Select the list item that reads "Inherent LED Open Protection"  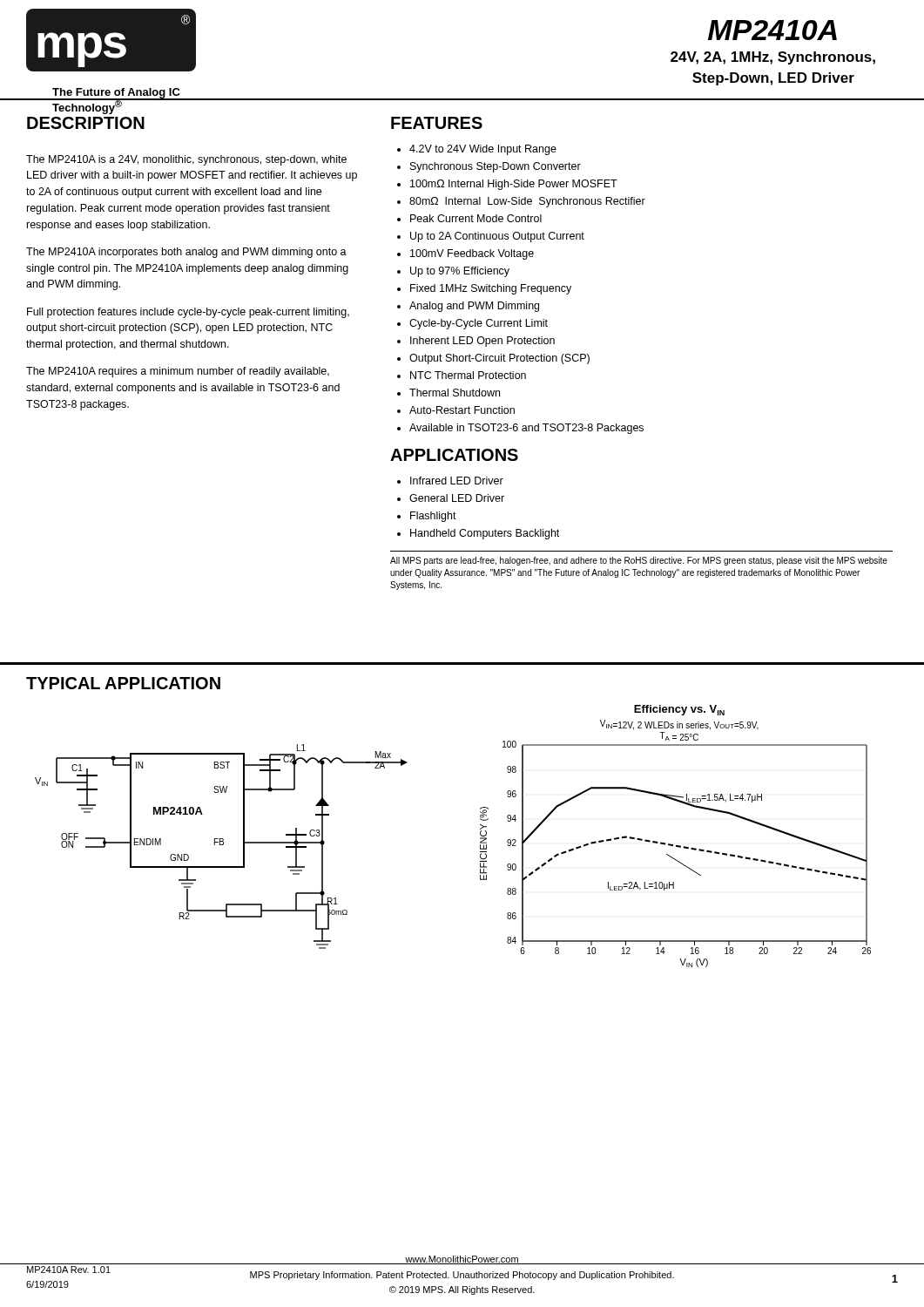482,341
